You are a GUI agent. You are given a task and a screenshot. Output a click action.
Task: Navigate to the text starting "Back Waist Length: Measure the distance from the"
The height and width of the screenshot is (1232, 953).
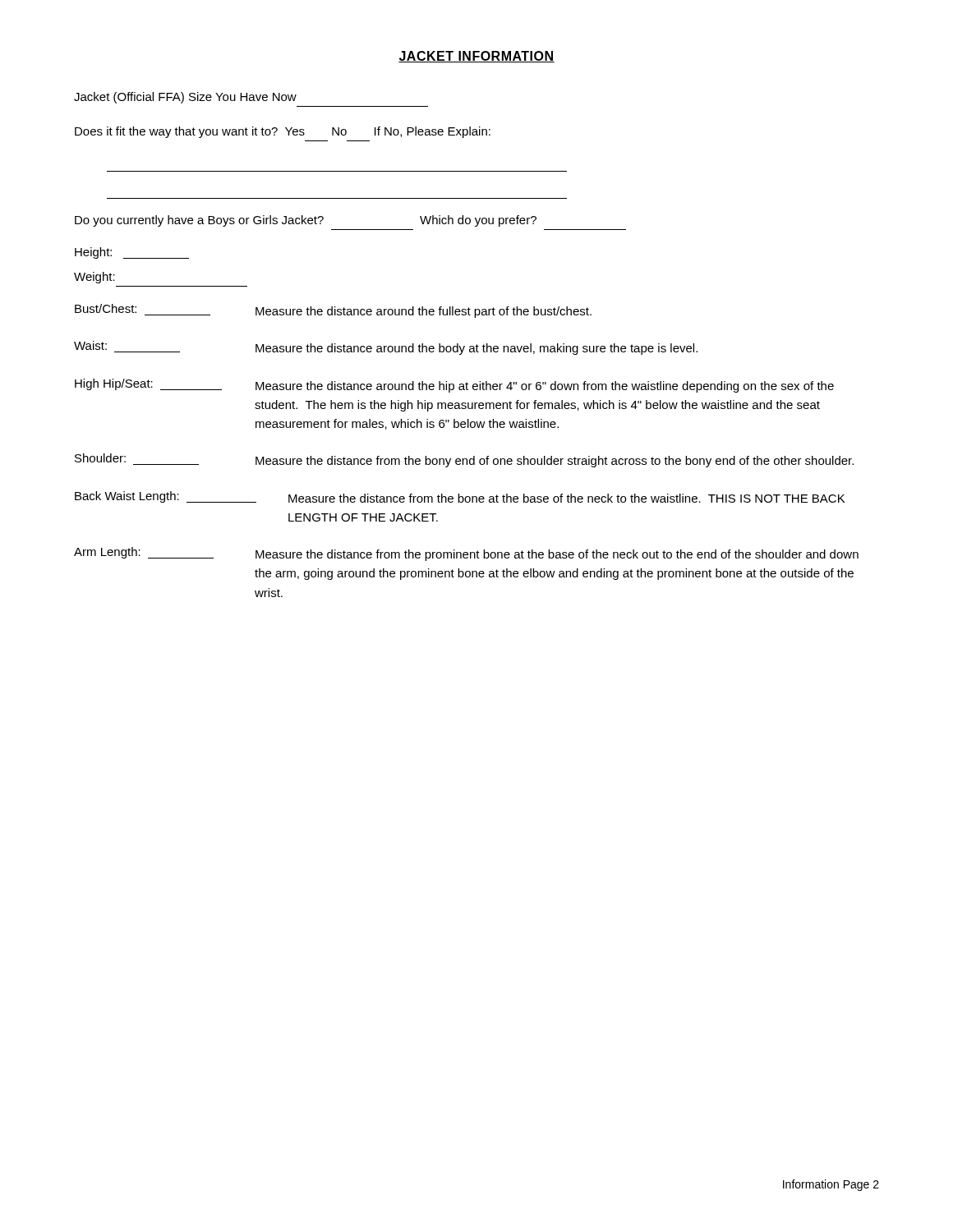(476, 507)
